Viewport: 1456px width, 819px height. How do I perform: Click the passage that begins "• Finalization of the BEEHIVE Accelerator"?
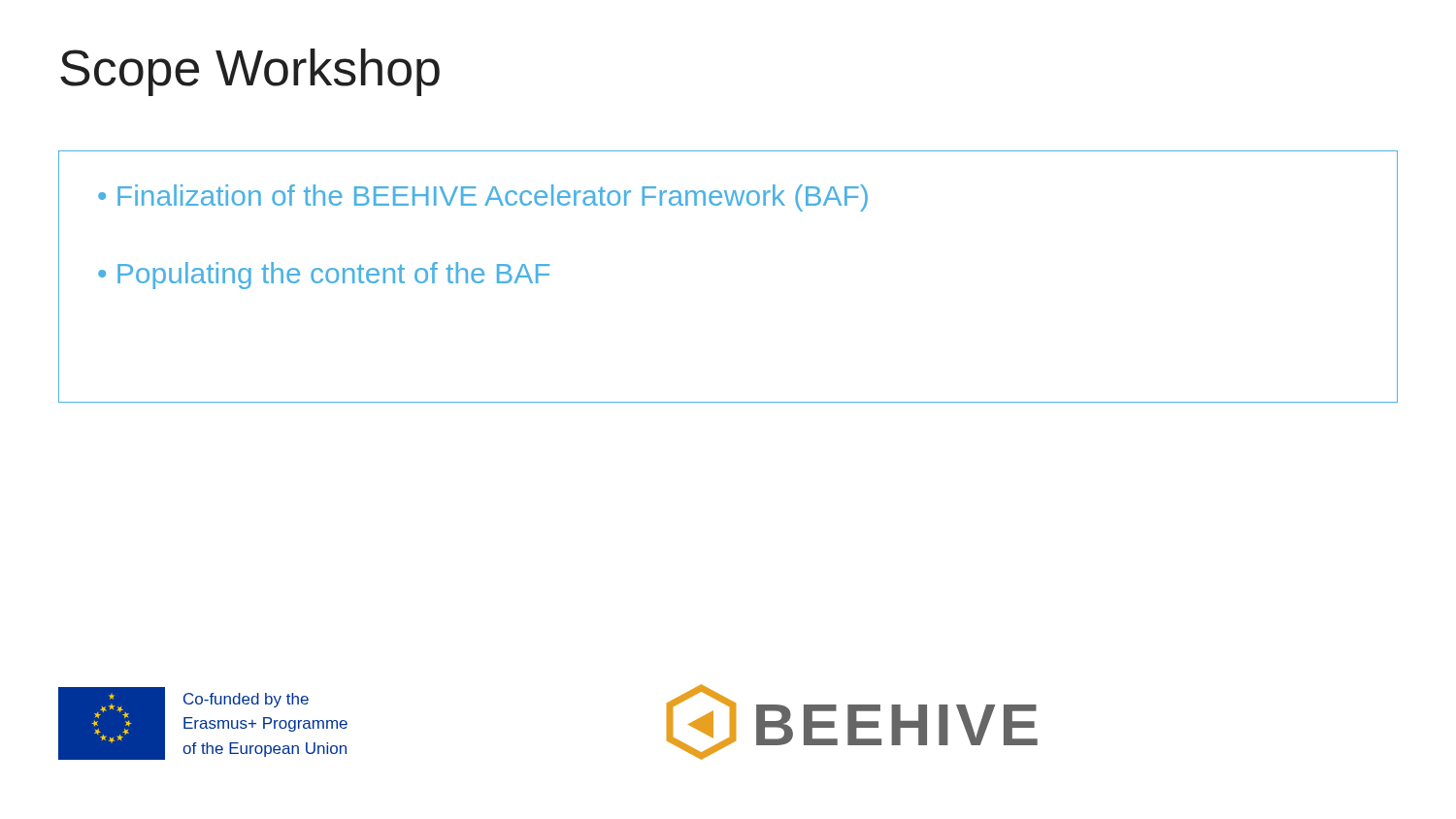click(483, 196)
